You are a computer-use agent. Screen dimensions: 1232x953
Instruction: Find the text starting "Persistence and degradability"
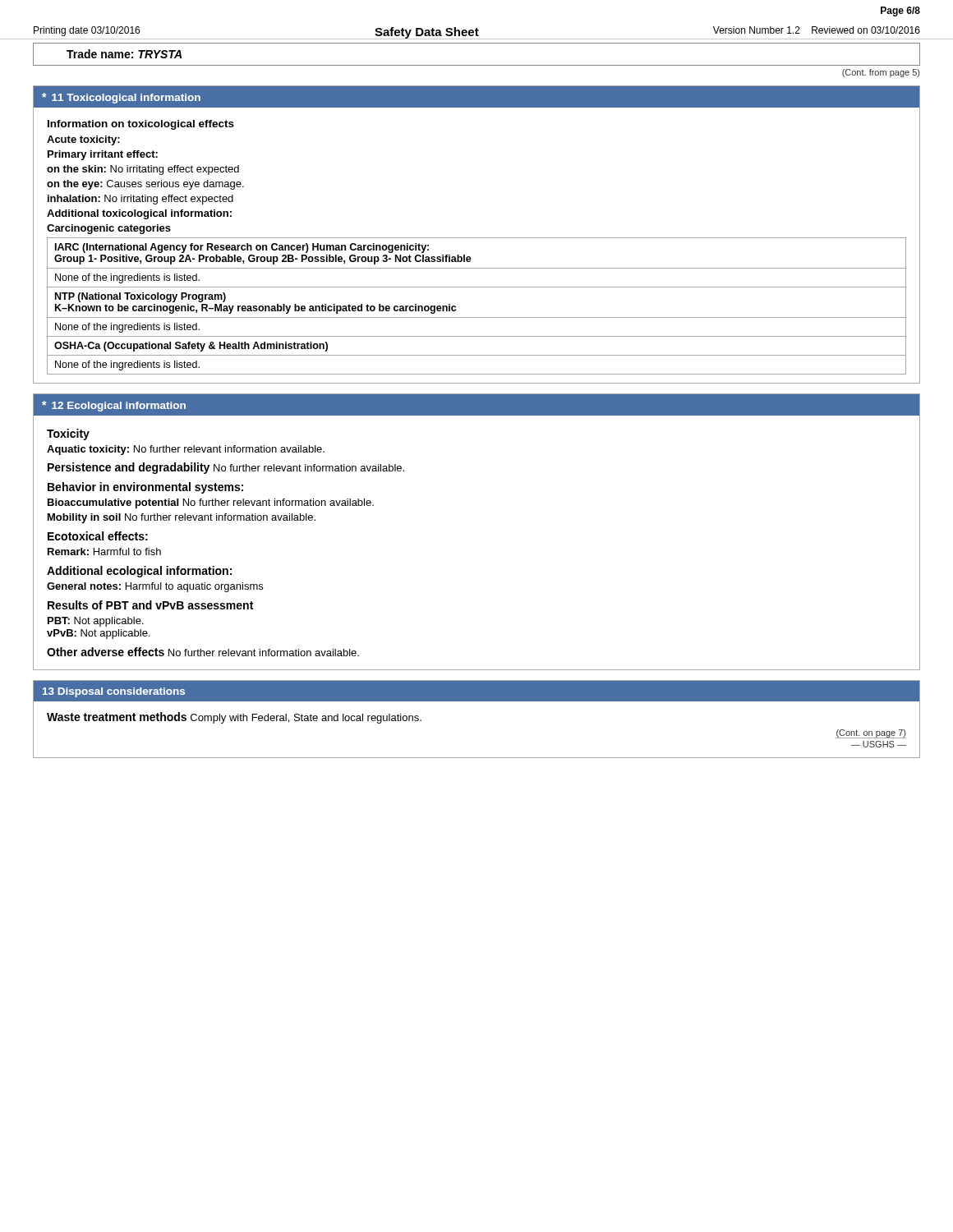tap(226, 467)
